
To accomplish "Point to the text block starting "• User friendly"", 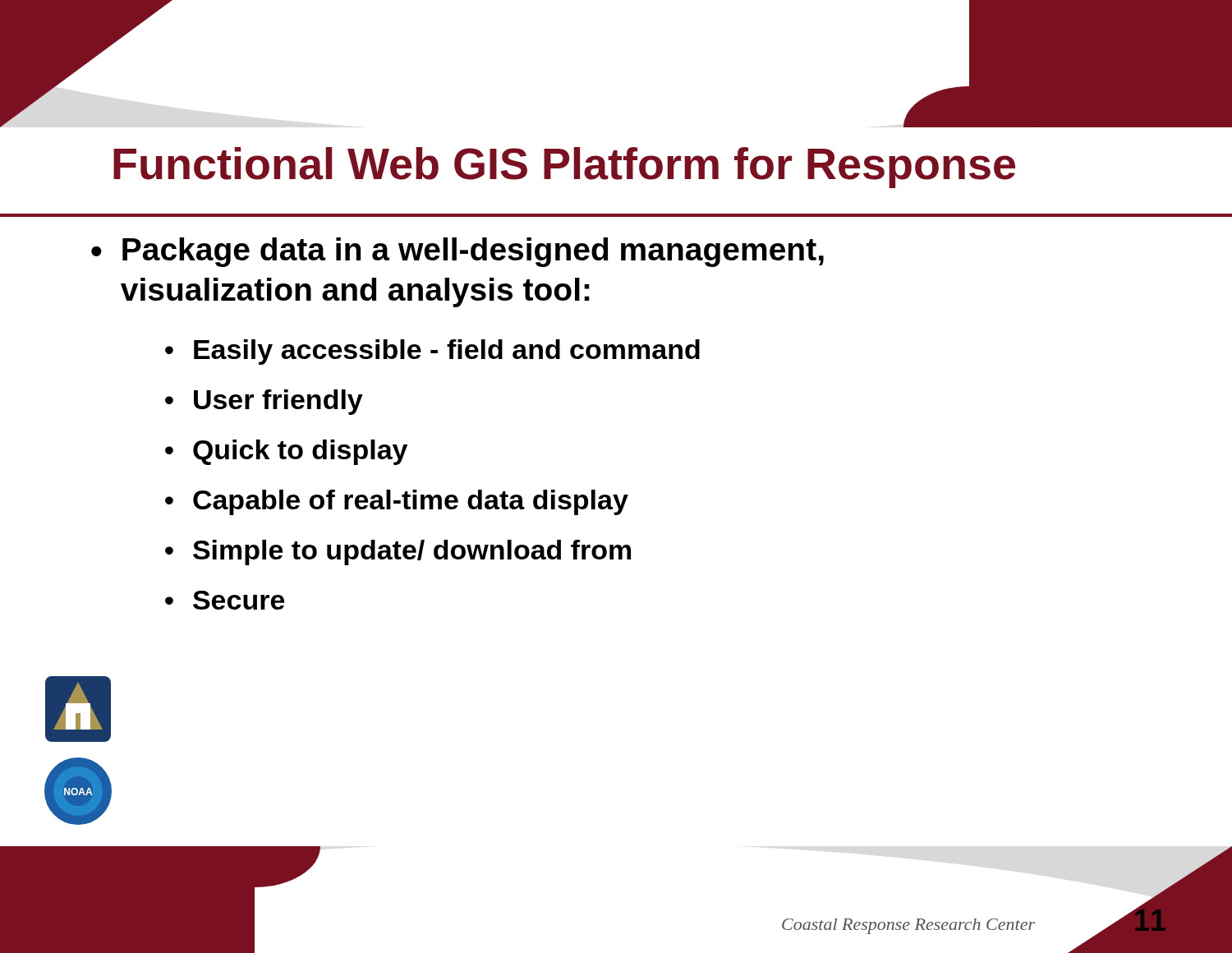I will pyautogui.click(x=264, y=399).
